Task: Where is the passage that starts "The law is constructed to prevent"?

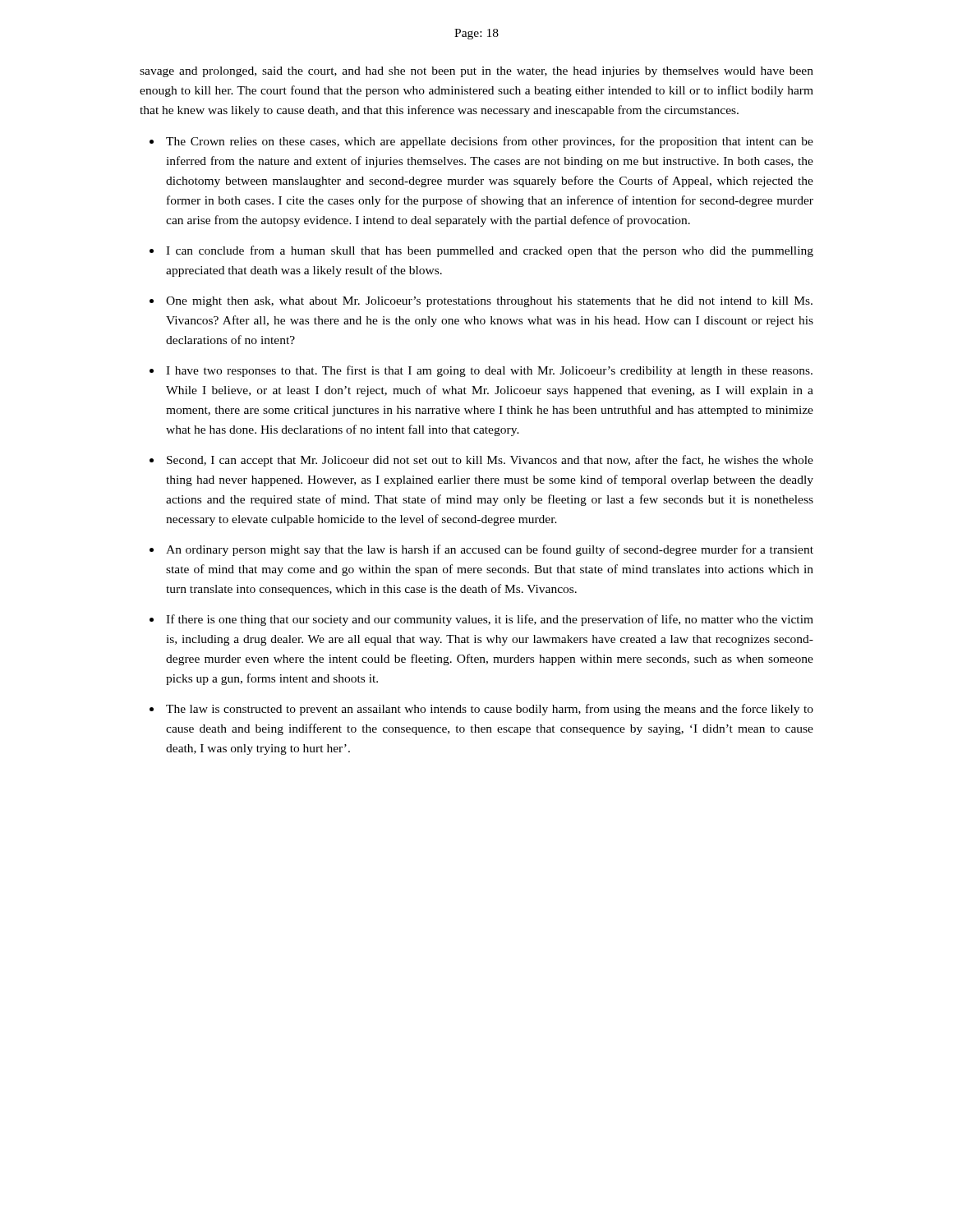Action: pyautogui.click(x=490, y=728)
